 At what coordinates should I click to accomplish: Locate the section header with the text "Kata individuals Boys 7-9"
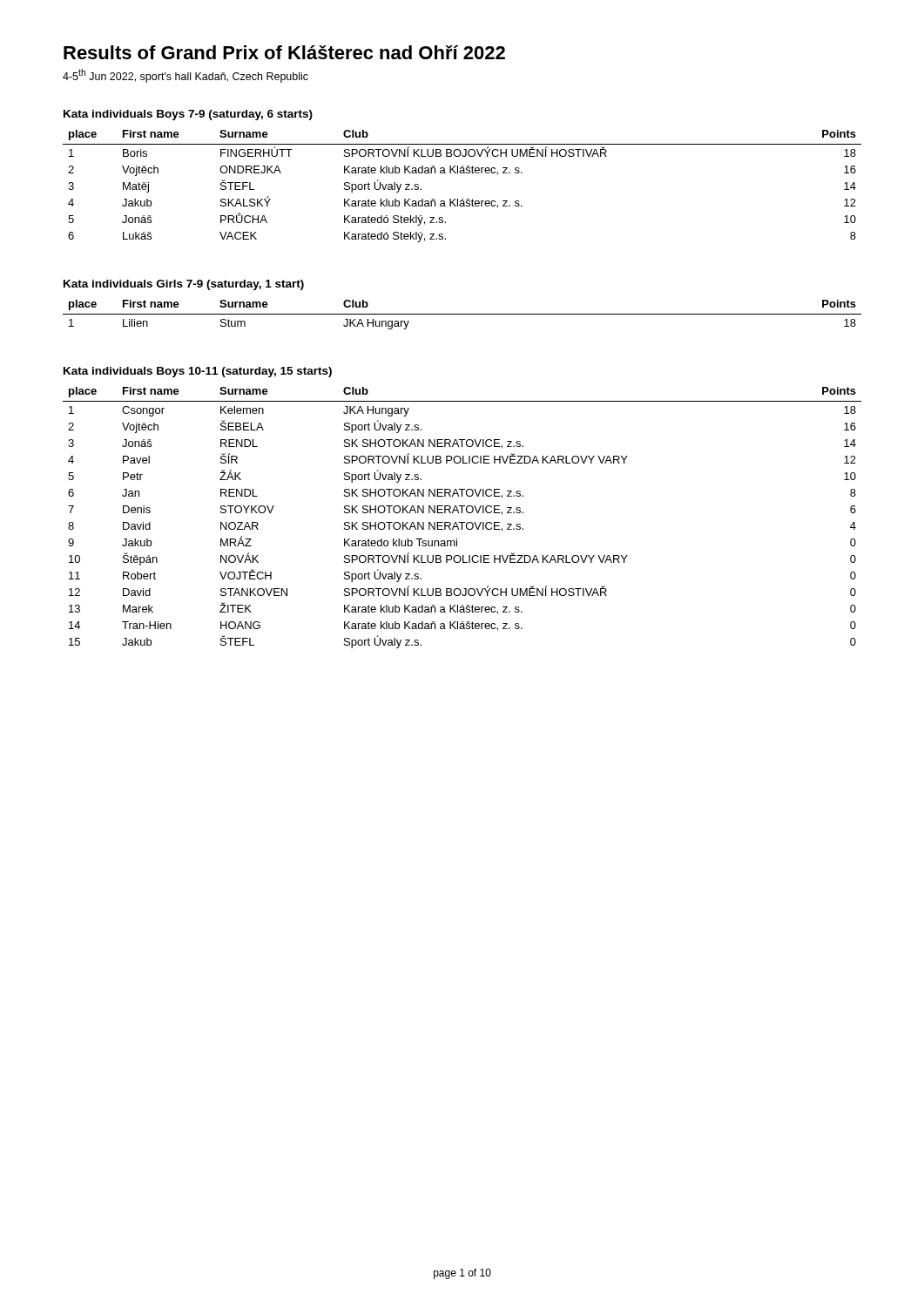188,114
